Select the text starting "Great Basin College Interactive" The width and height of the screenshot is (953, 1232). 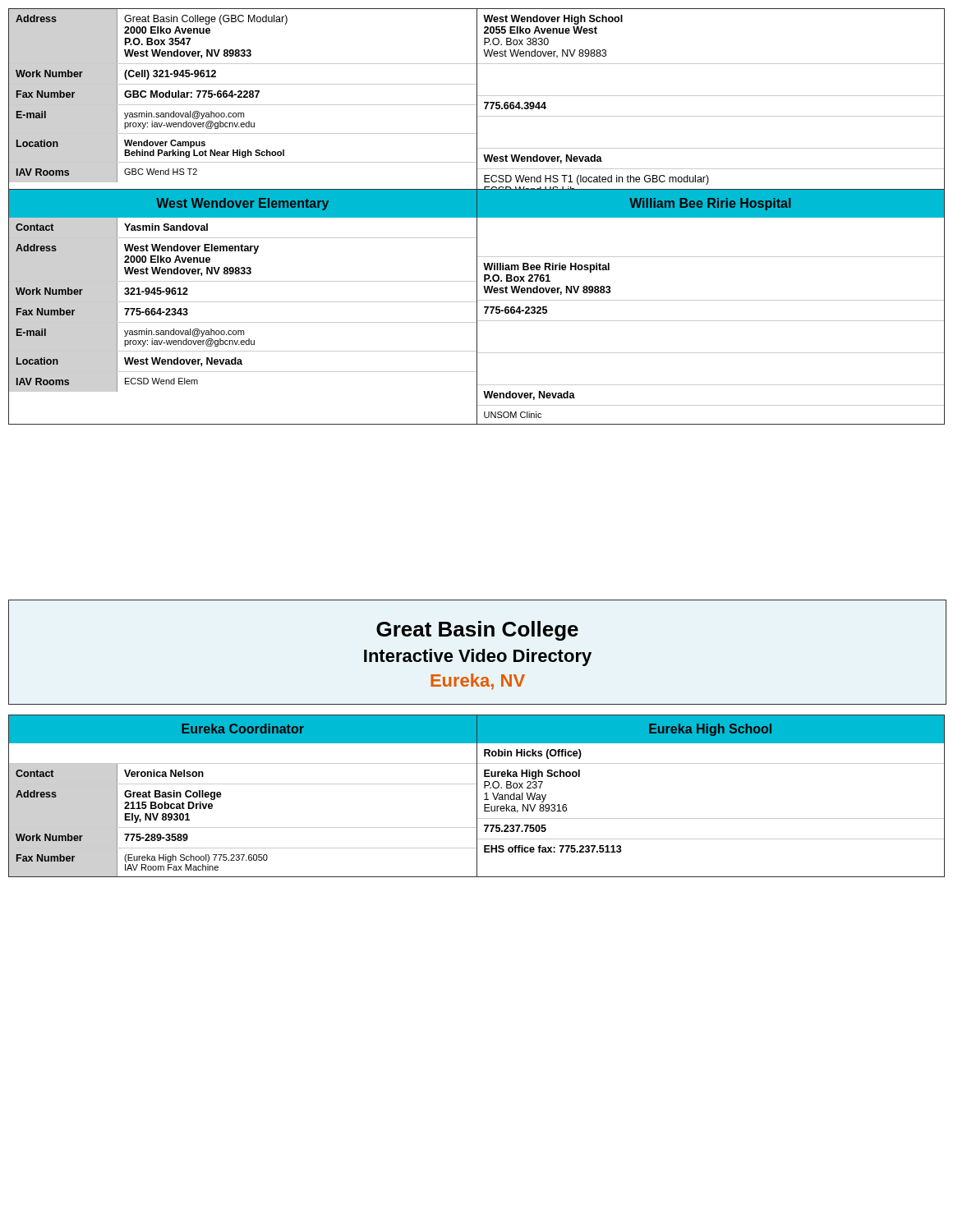click(477, 654)
